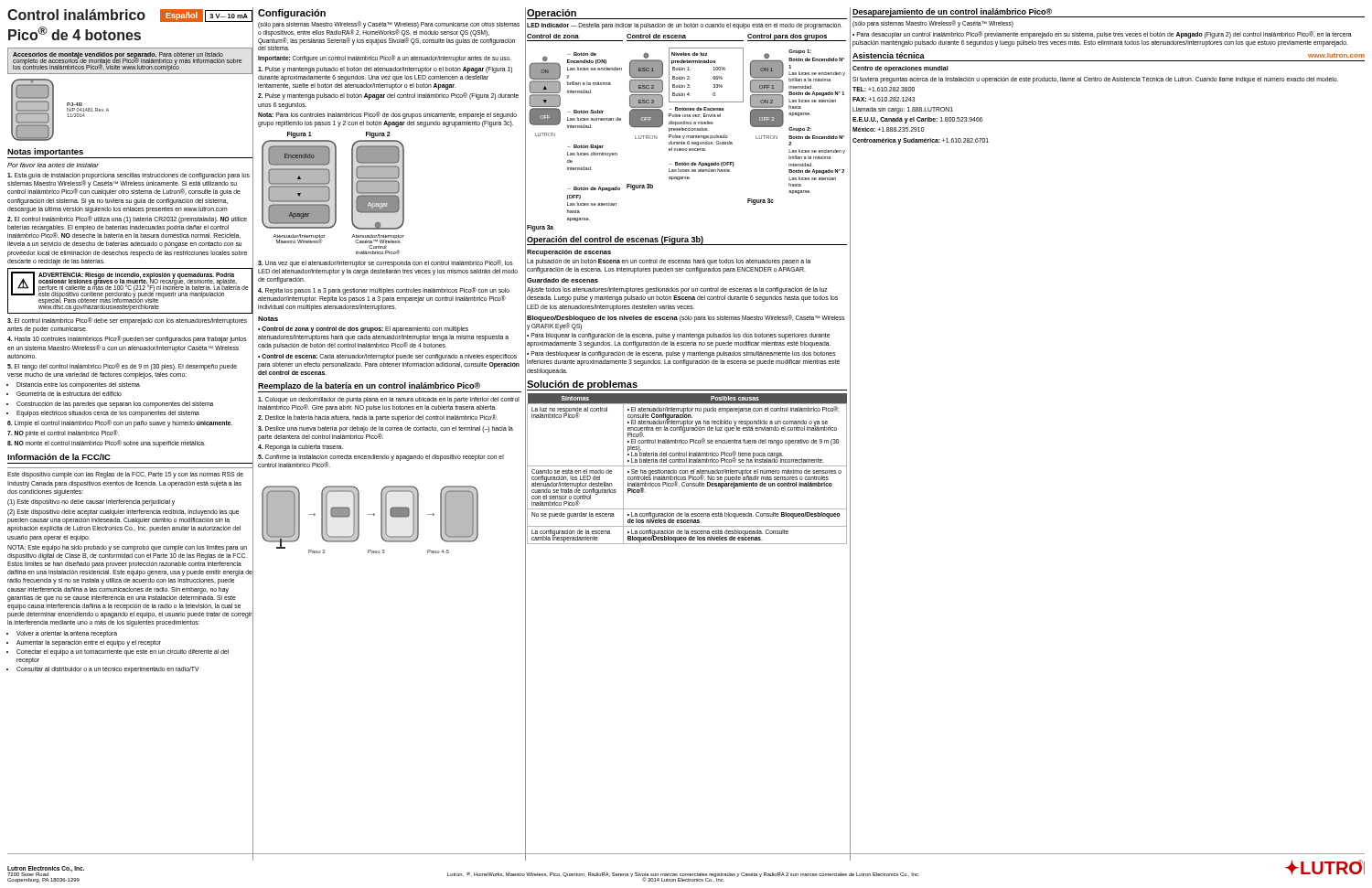Click on the section header that says "Guardado de escenas"
The height and width of the screenshot is (888, 1372).
[563, 281]
